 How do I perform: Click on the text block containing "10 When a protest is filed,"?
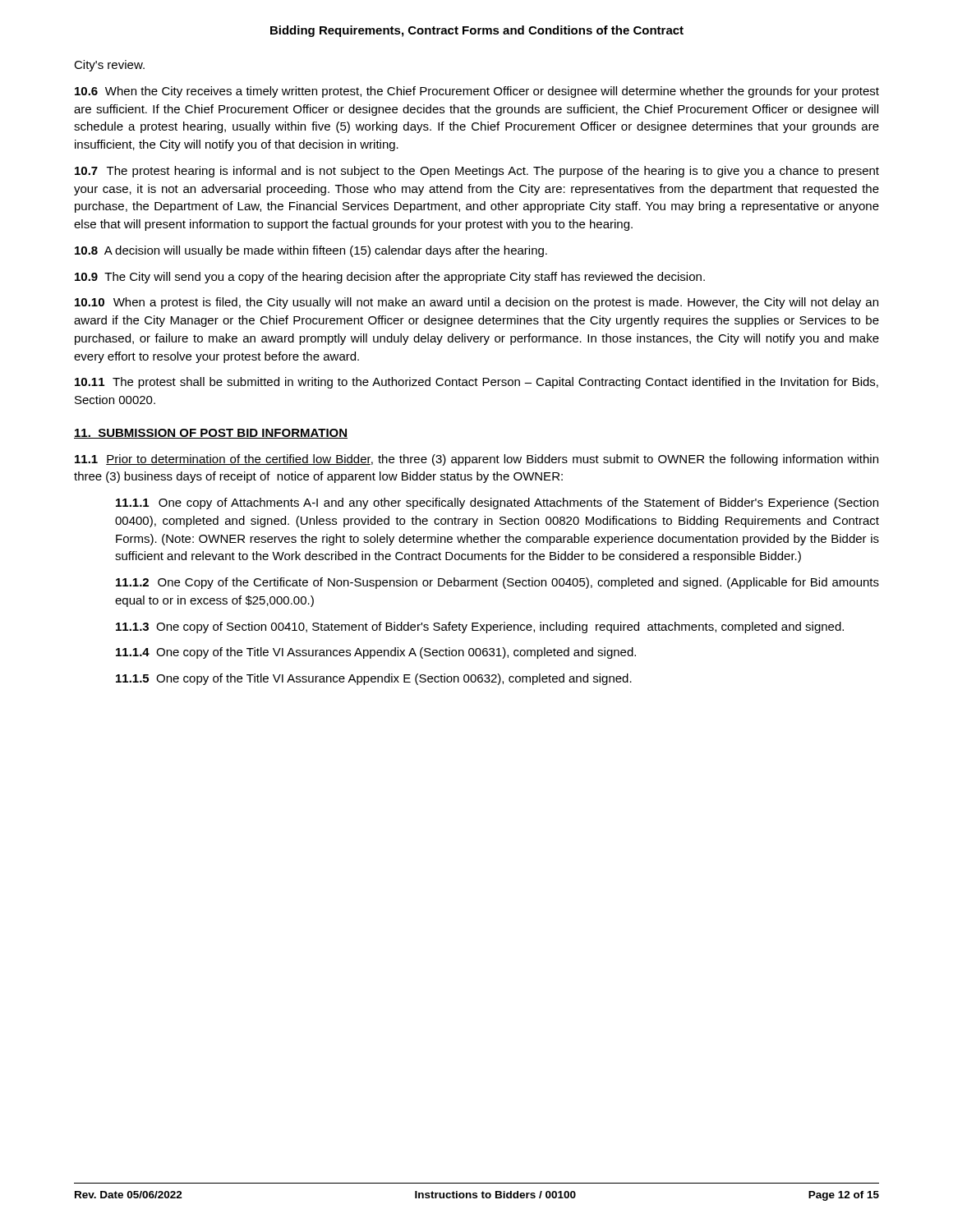pyautogui.click(x=476, y=329)
